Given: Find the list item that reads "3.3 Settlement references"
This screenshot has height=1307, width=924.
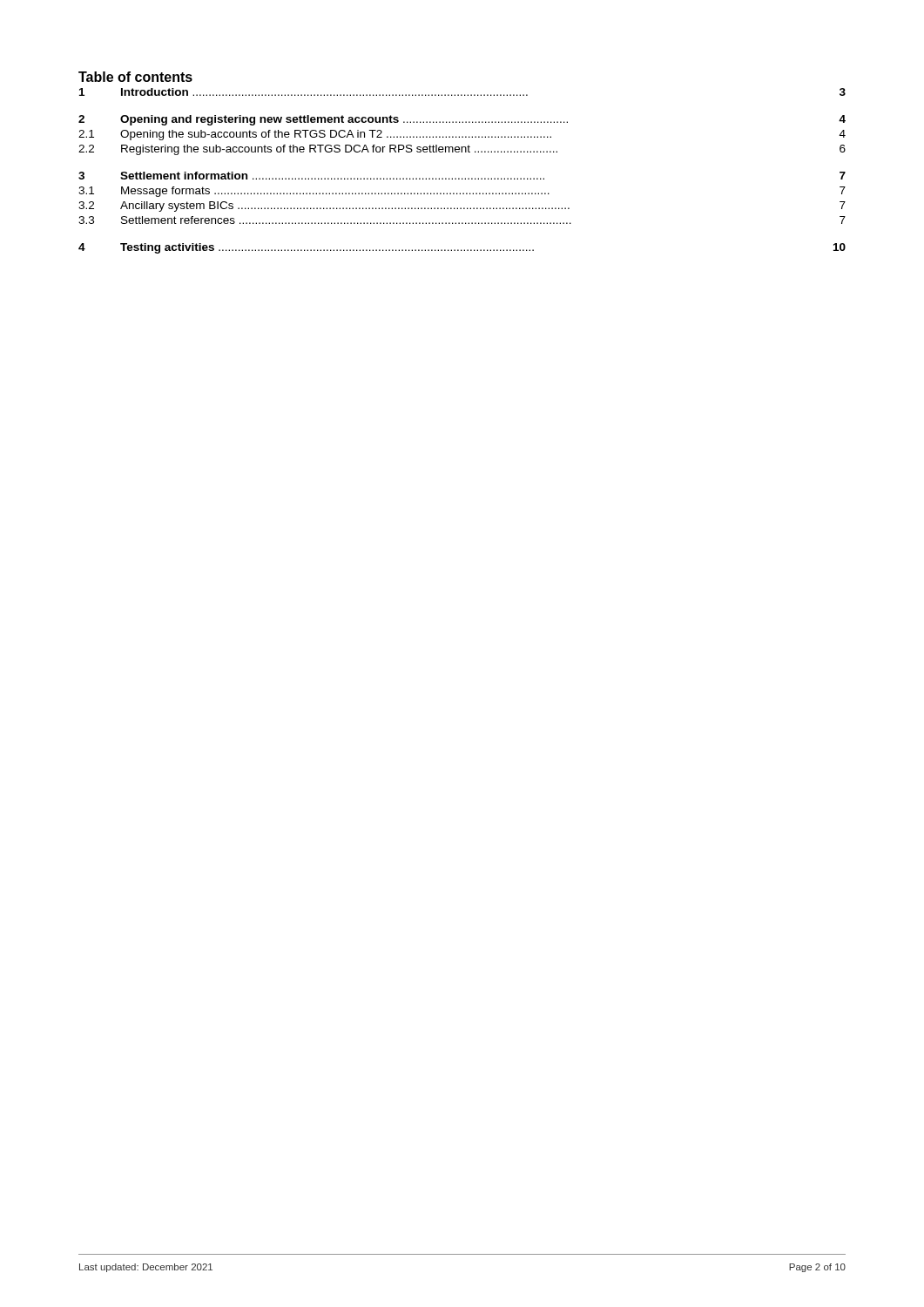Looking at the screenshot, I should click(462, 220).
